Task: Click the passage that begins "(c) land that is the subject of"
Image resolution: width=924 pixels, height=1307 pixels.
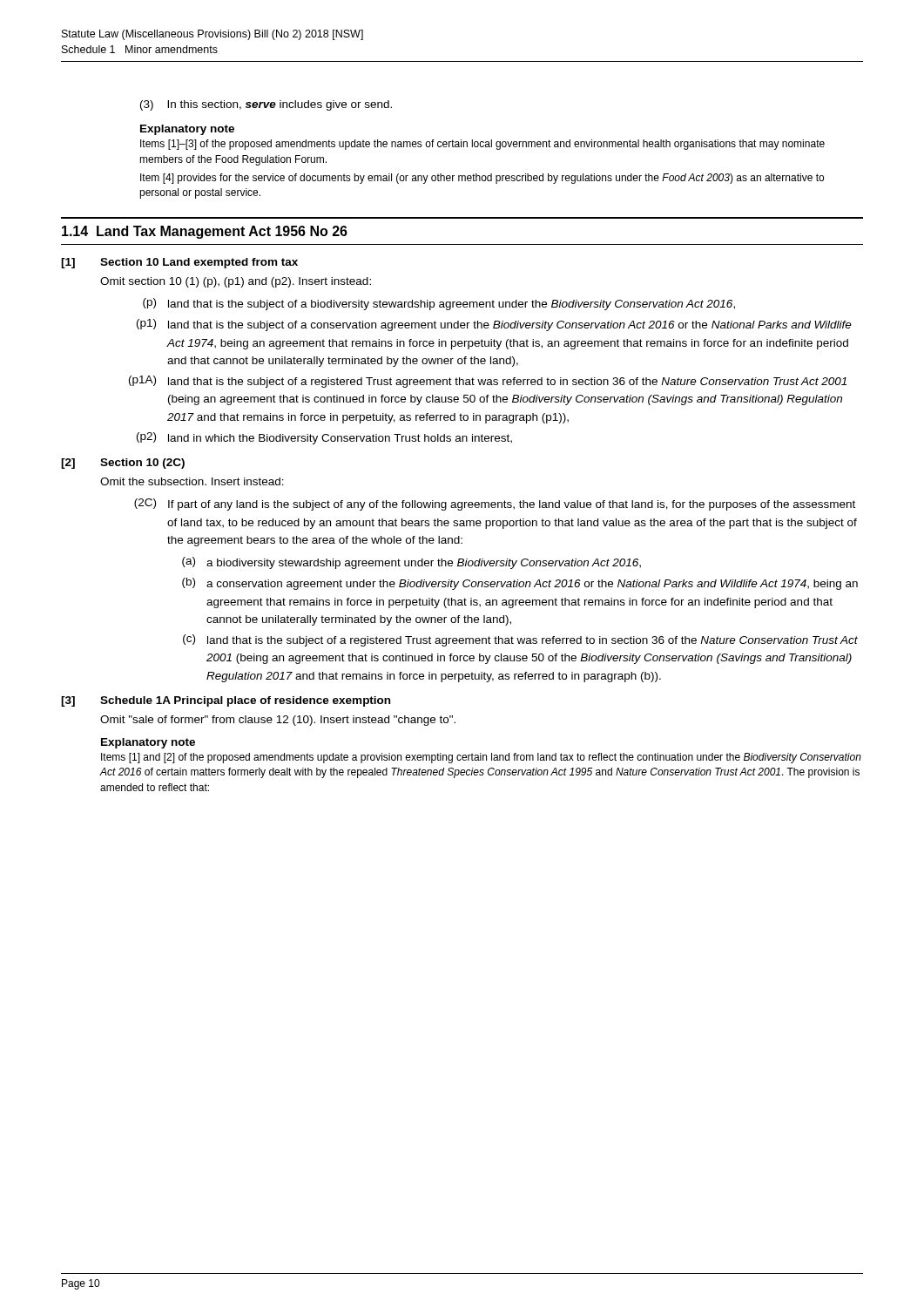Action: pos(510,658)
